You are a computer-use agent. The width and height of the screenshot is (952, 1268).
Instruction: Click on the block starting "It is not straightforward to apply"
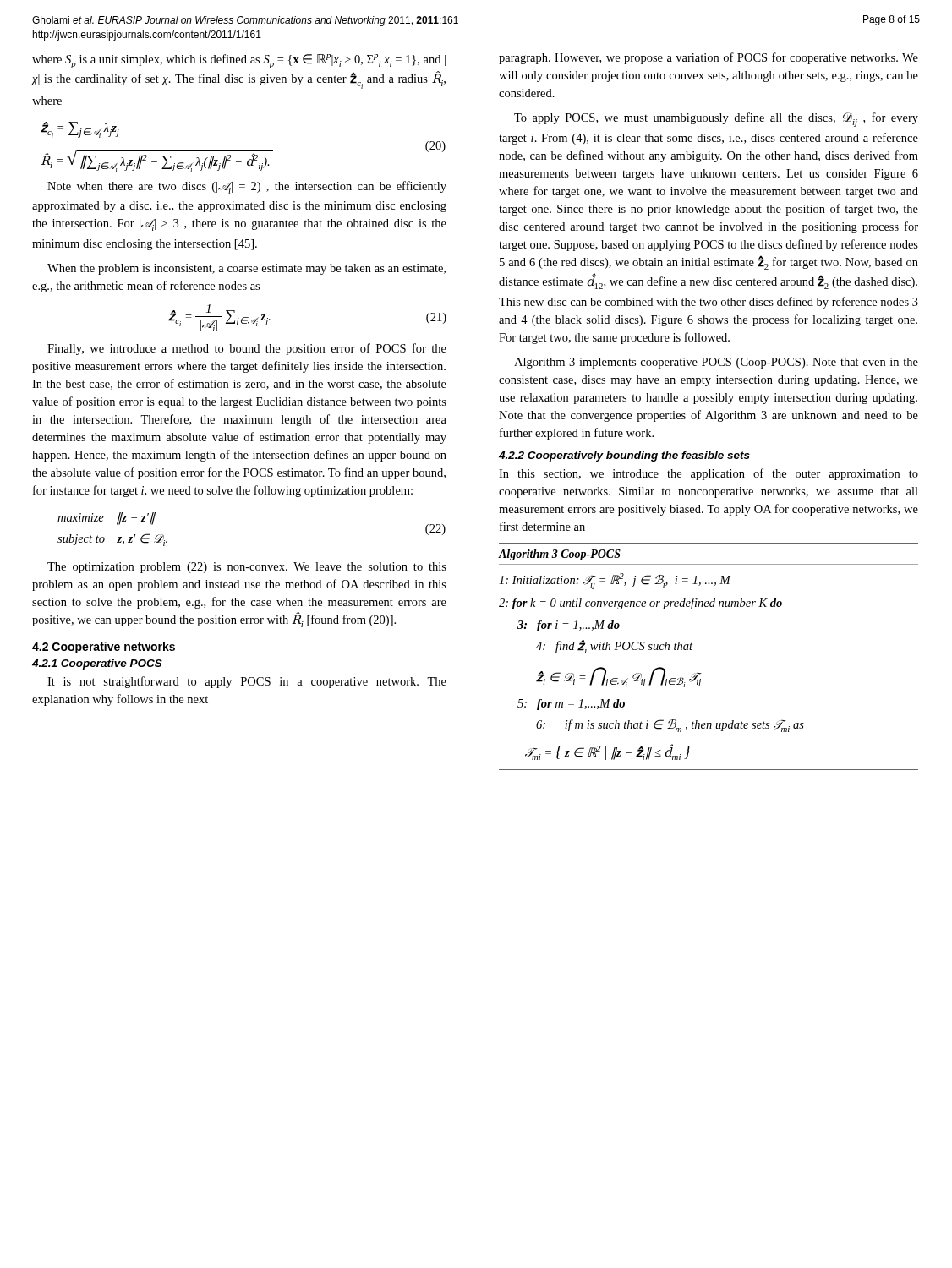pyautogui.click(x=239, y=690)
